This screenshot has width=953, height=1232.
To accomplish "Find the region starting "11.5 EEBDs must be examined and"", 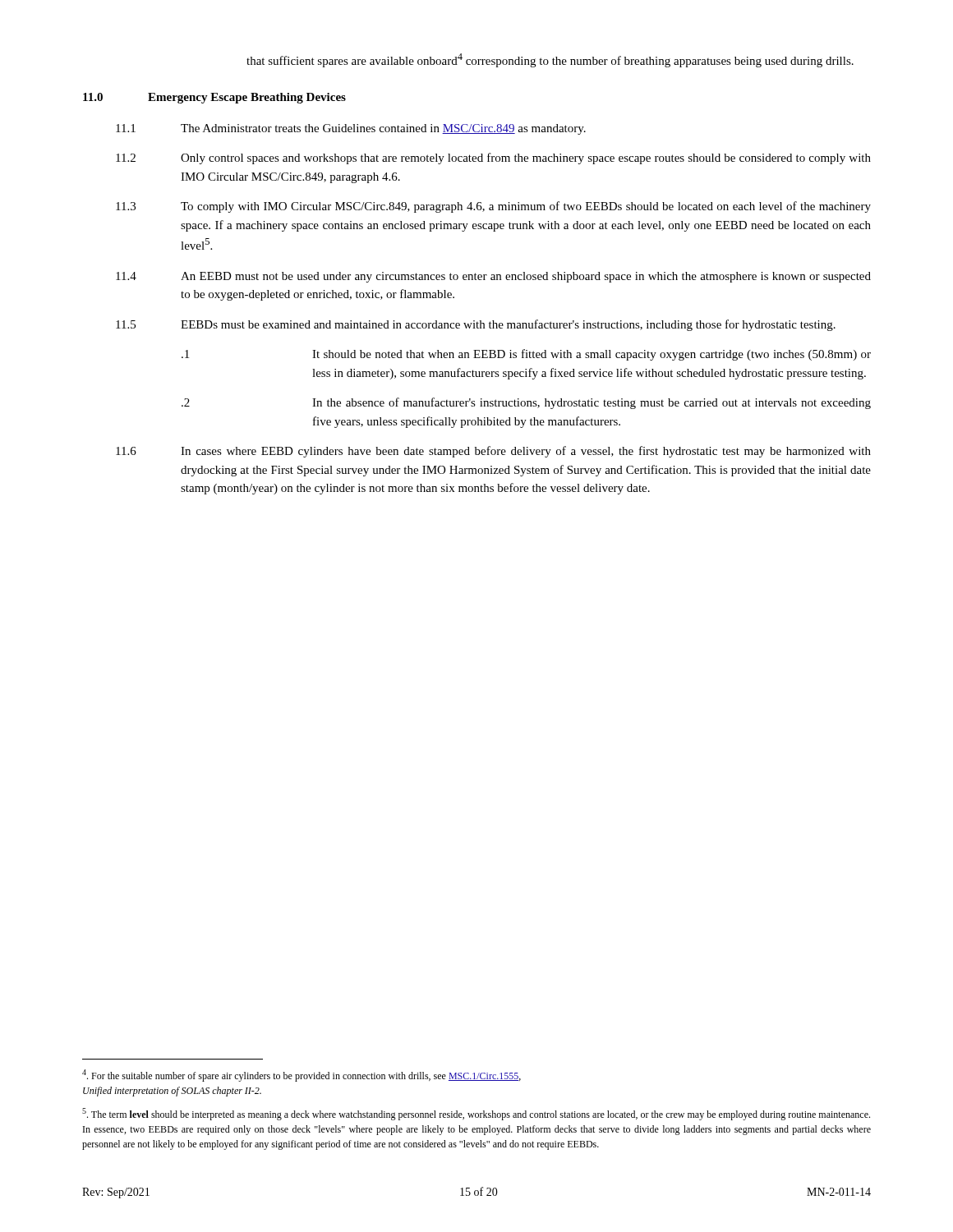I will click(x=476, y=324).
